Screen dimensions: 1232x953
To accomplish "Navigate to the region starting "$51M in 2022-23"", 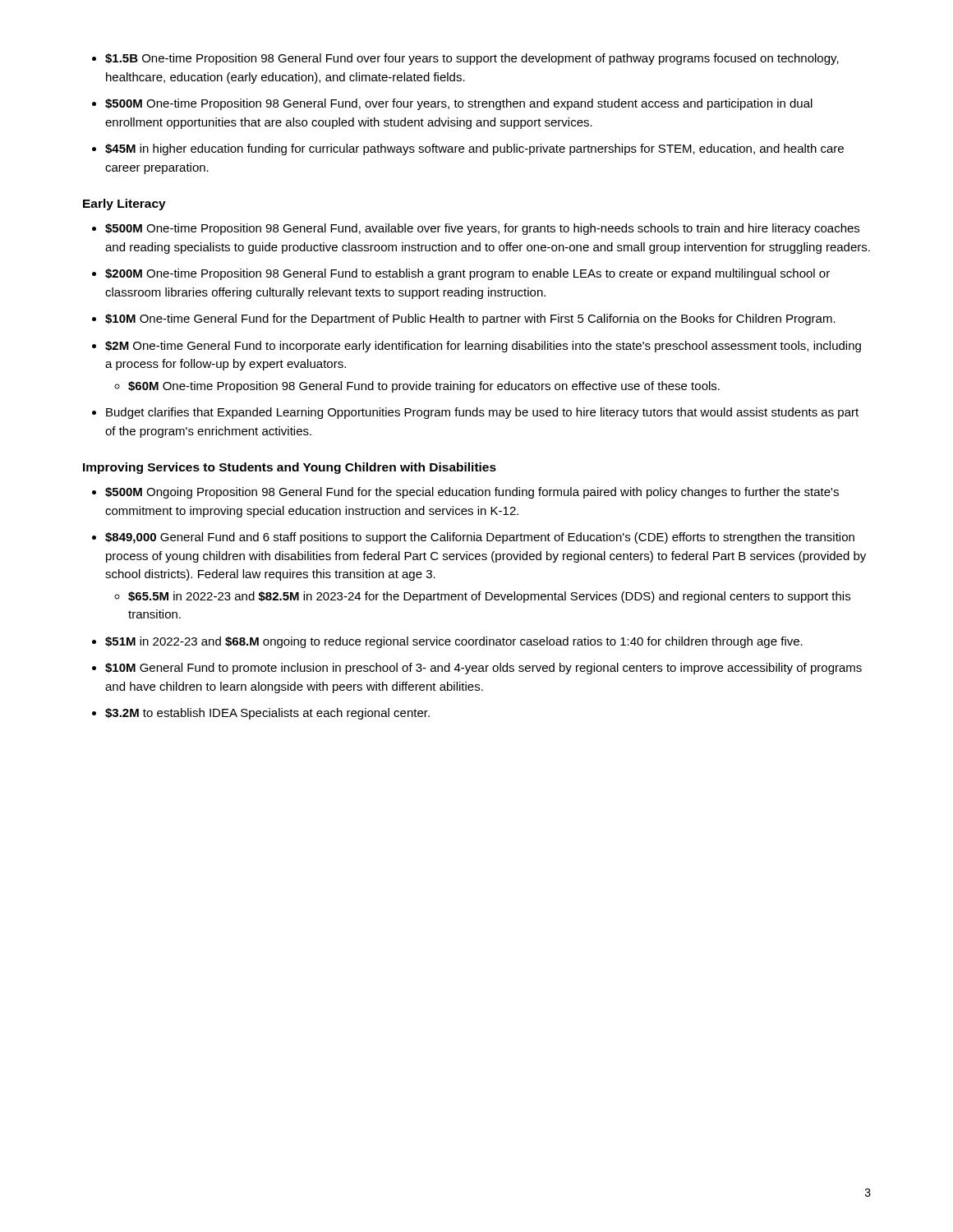I will tap(488, 641).
